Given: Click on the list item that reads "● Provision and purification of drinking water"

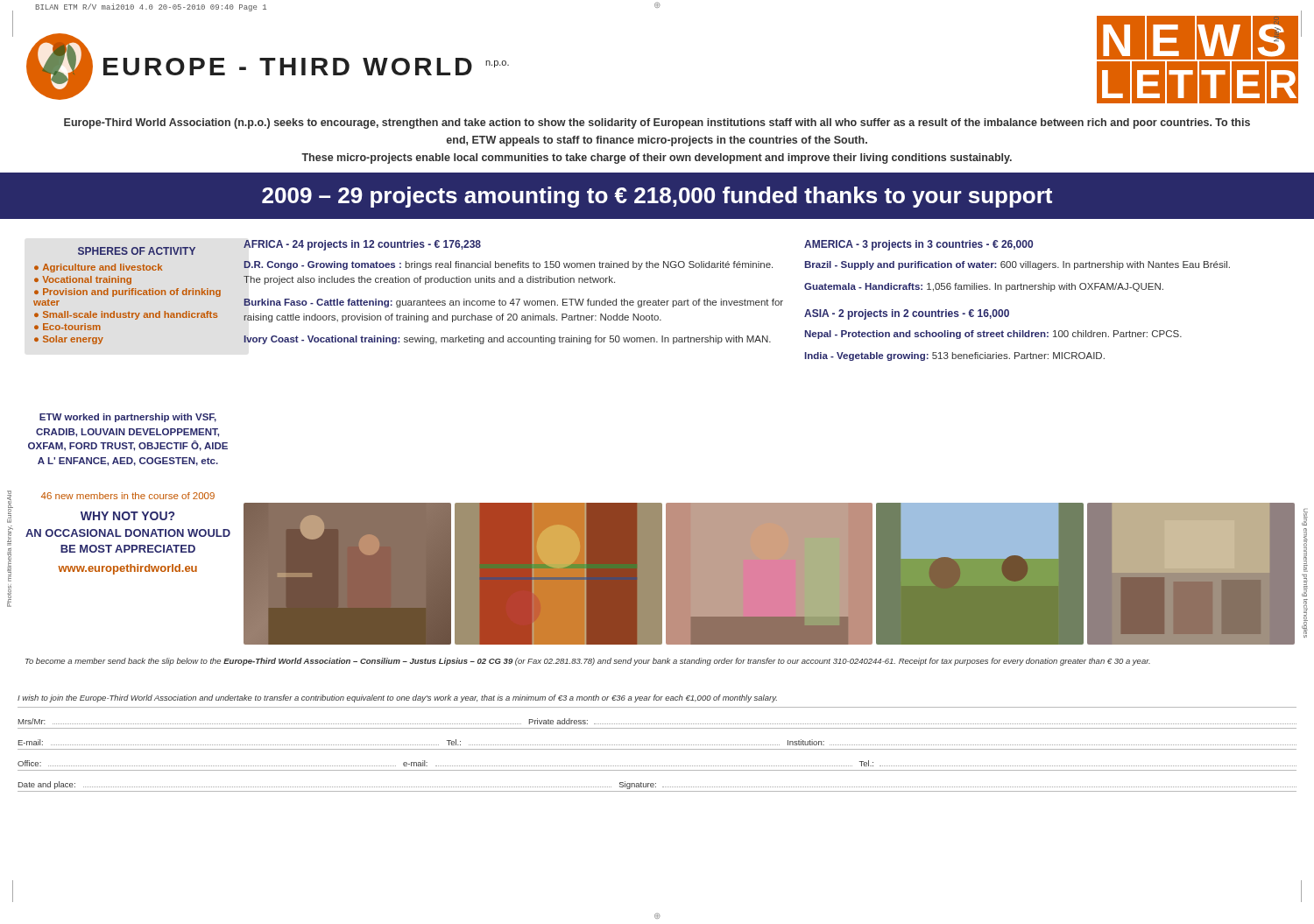Looking at the screenshot, I should point(127,297).
